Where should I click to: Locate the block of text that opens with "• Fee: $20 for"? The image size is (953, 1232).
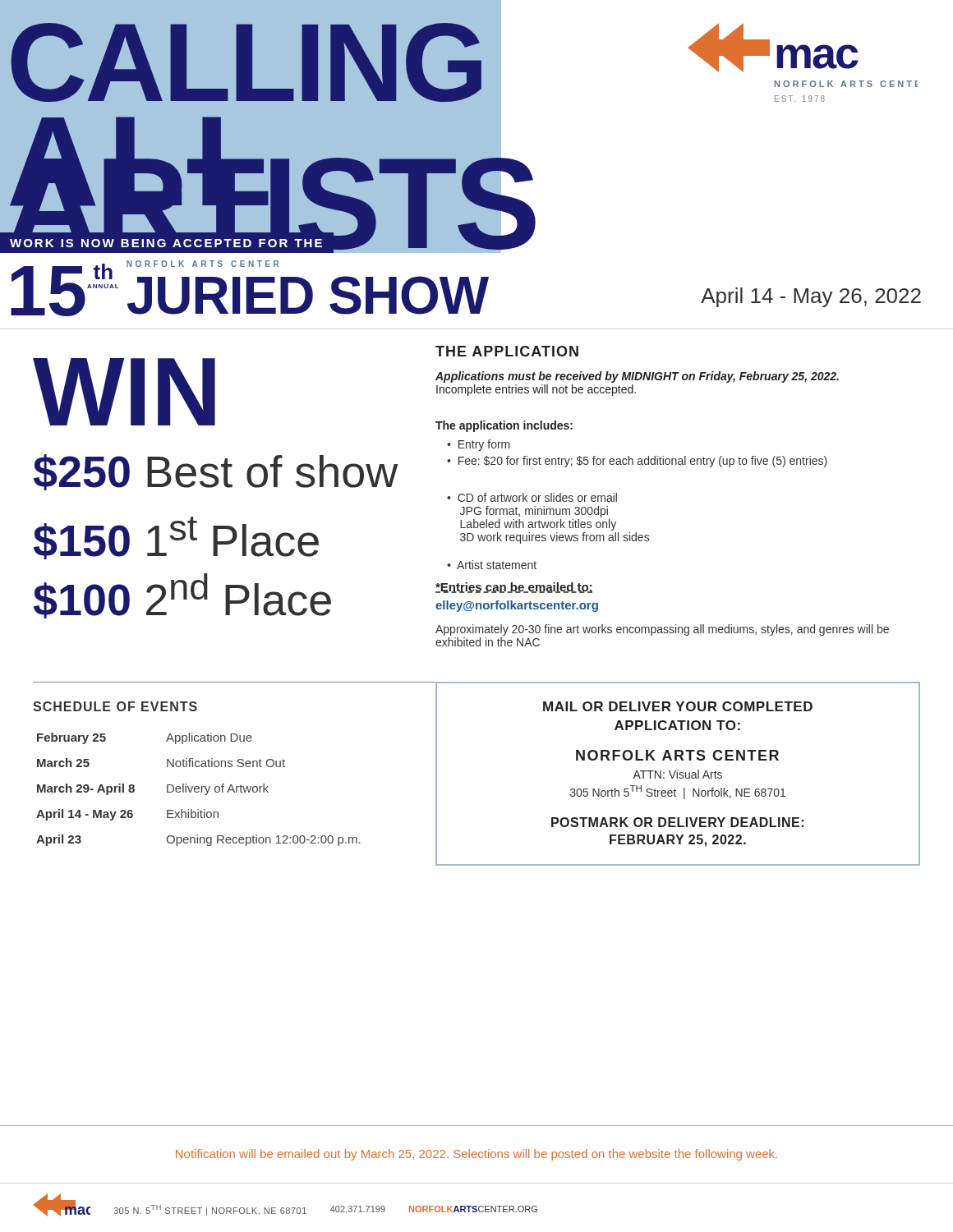(x=637, y=461)
